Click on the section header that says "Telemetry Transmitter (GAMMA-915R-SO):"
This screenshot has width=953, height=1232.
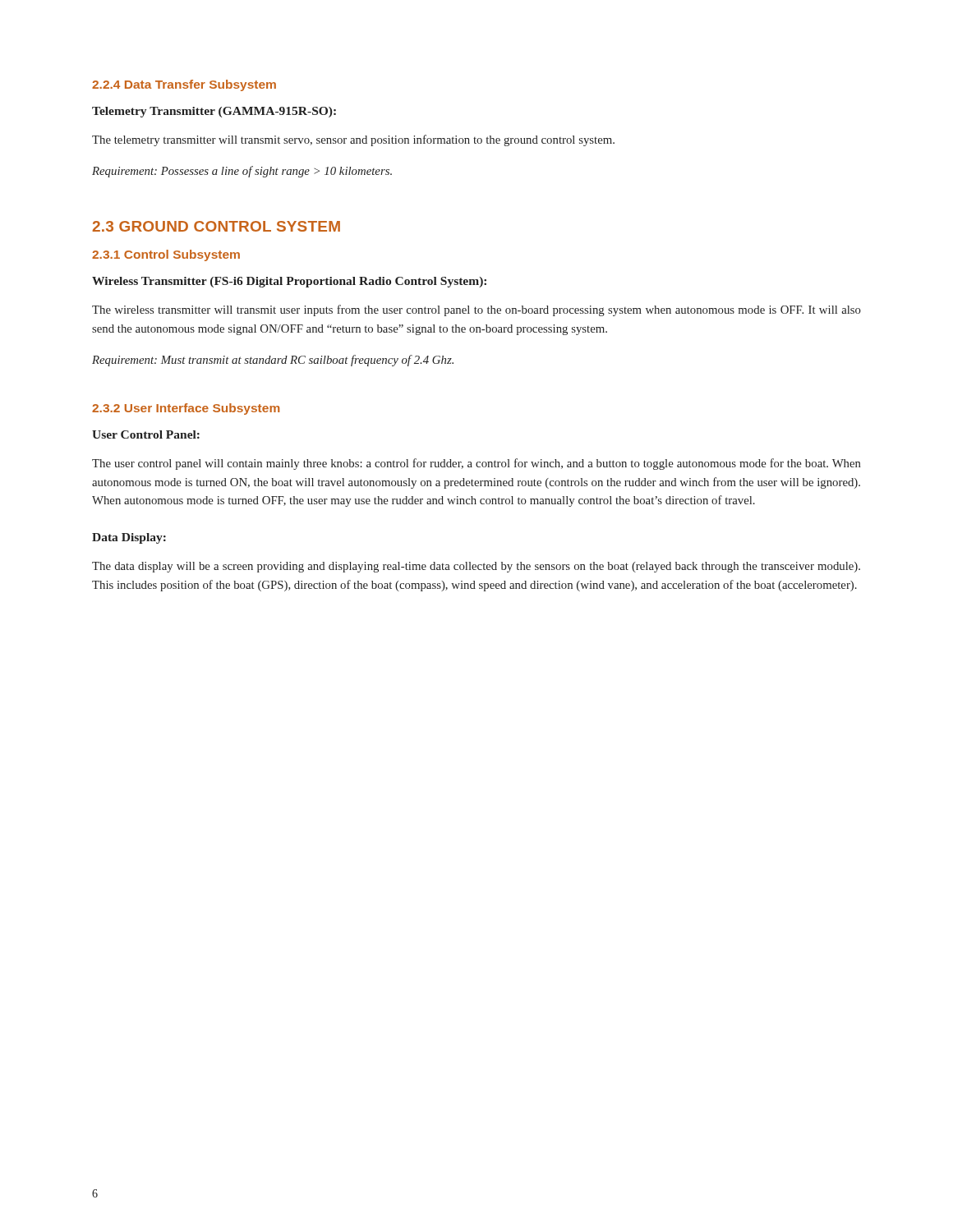click(215, 111)
